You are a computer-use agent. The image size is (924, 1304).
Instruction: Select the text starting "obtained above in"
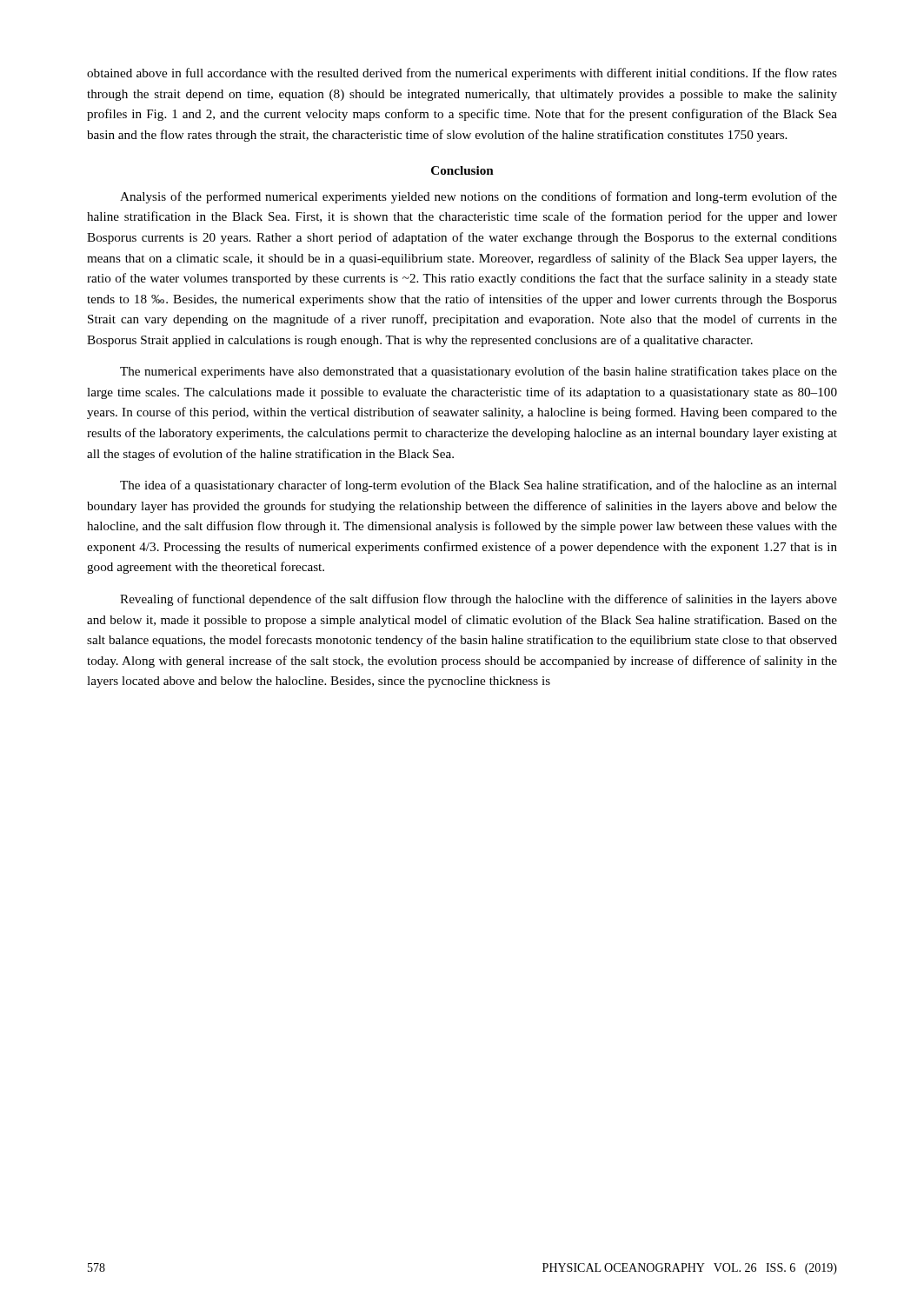tap(462, 103)
